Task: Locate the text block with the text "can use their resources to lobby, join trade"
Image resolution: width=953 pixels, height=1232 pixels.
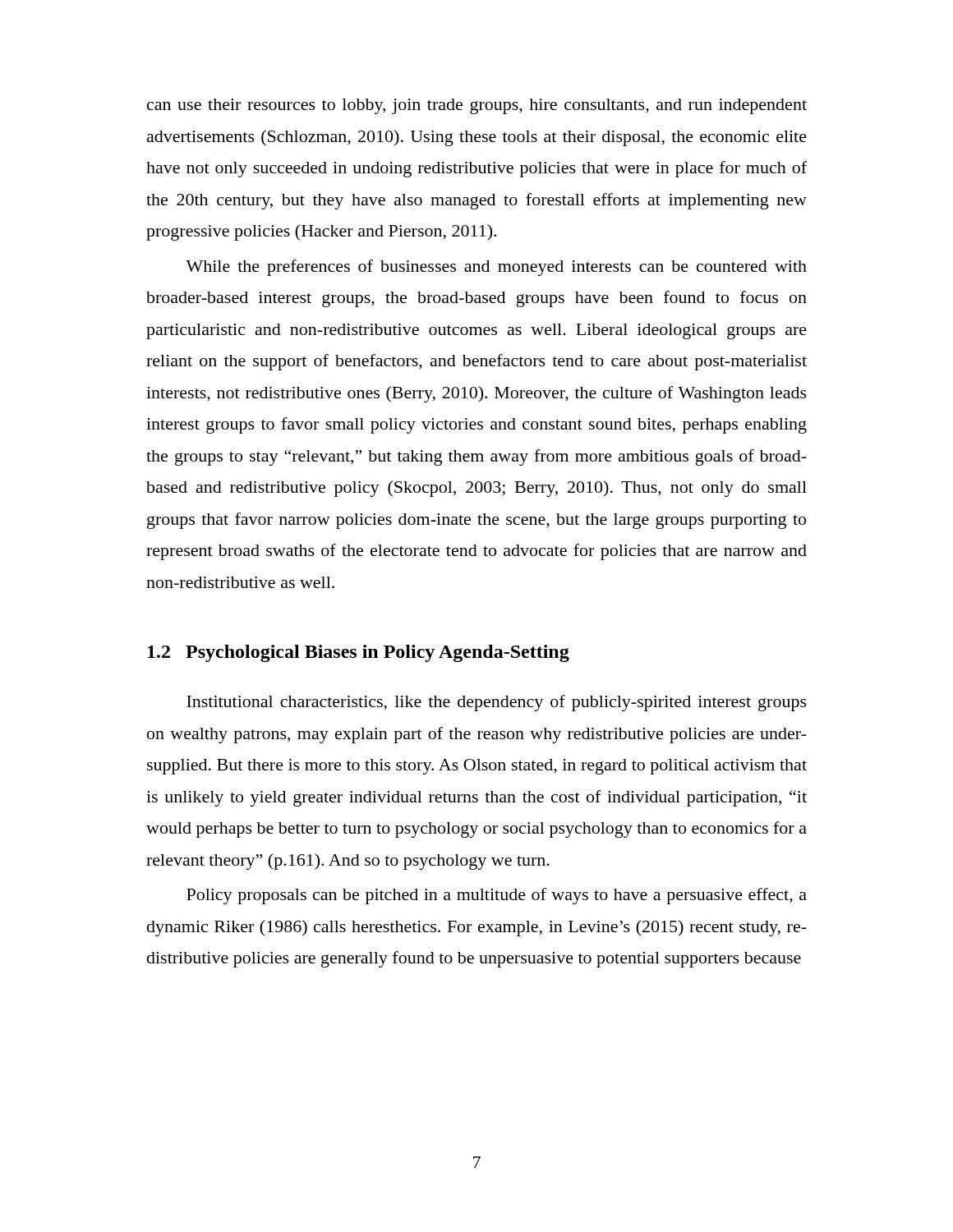Action: click(x=476, y=167)
